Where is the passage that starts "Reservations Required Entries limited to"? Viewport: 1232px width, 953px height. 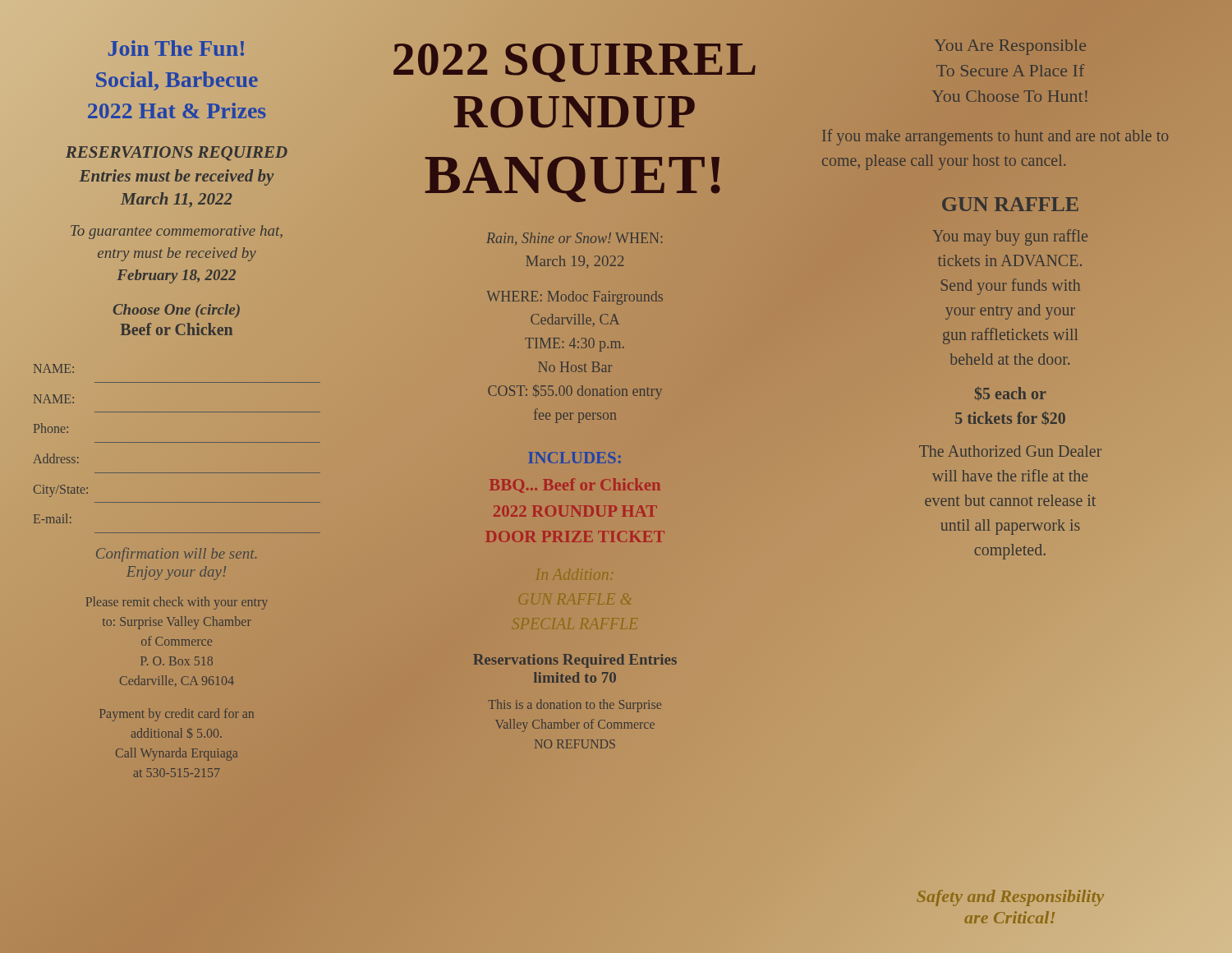(x=575, y=669)
